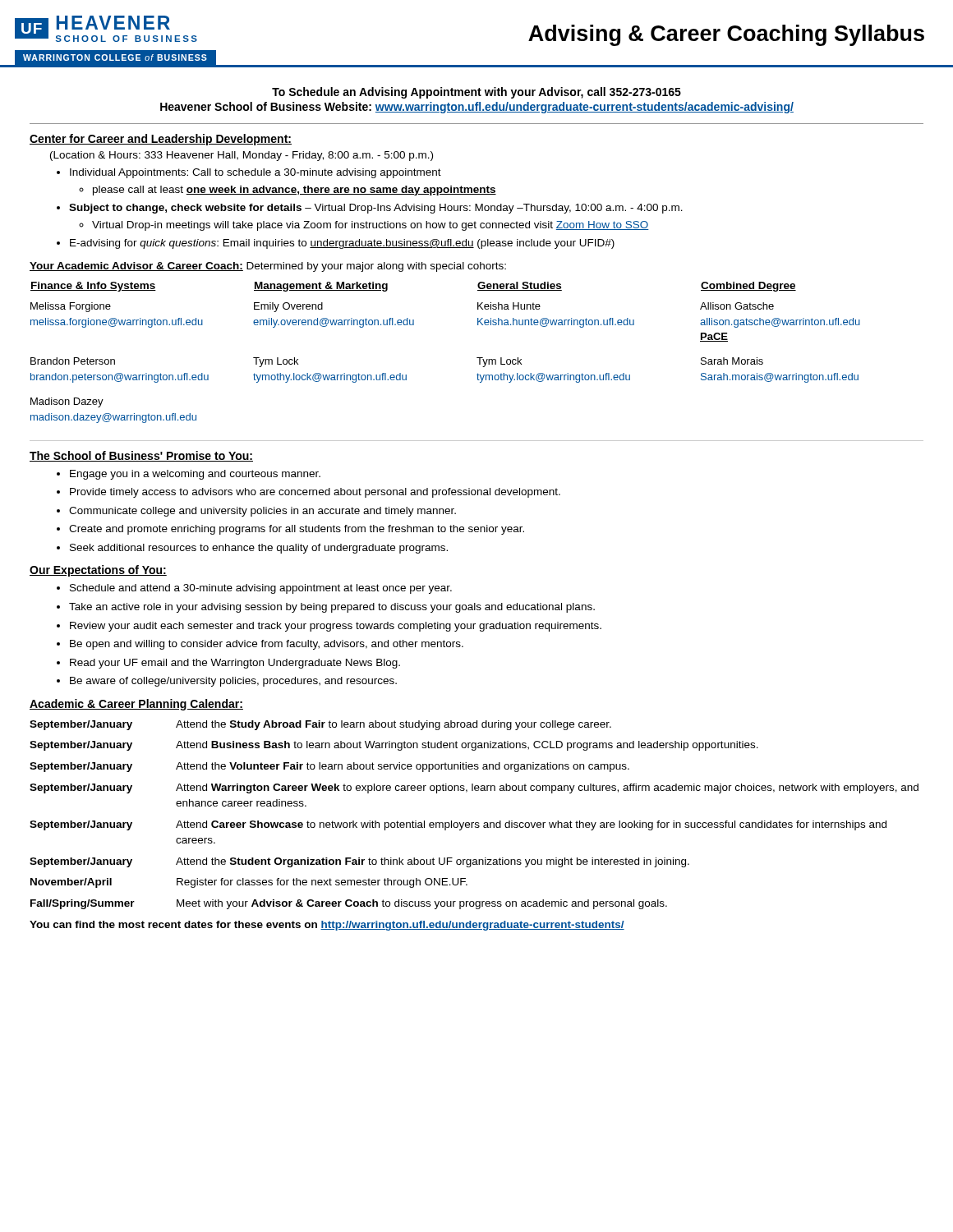Click on the list item that says "Provide timely access to"

[496, 492]
